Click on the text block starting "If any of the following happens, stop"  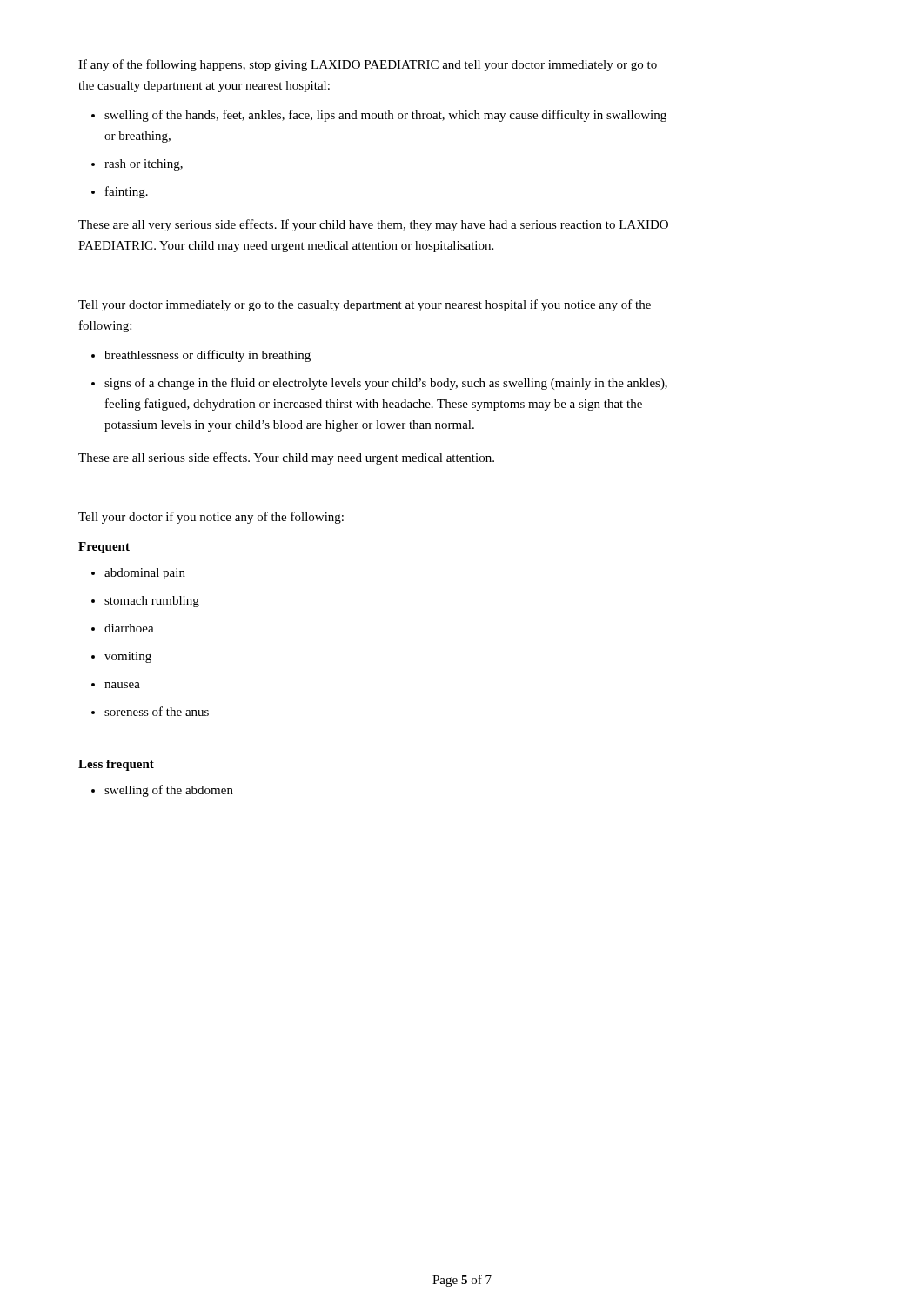tap(462, 75)
